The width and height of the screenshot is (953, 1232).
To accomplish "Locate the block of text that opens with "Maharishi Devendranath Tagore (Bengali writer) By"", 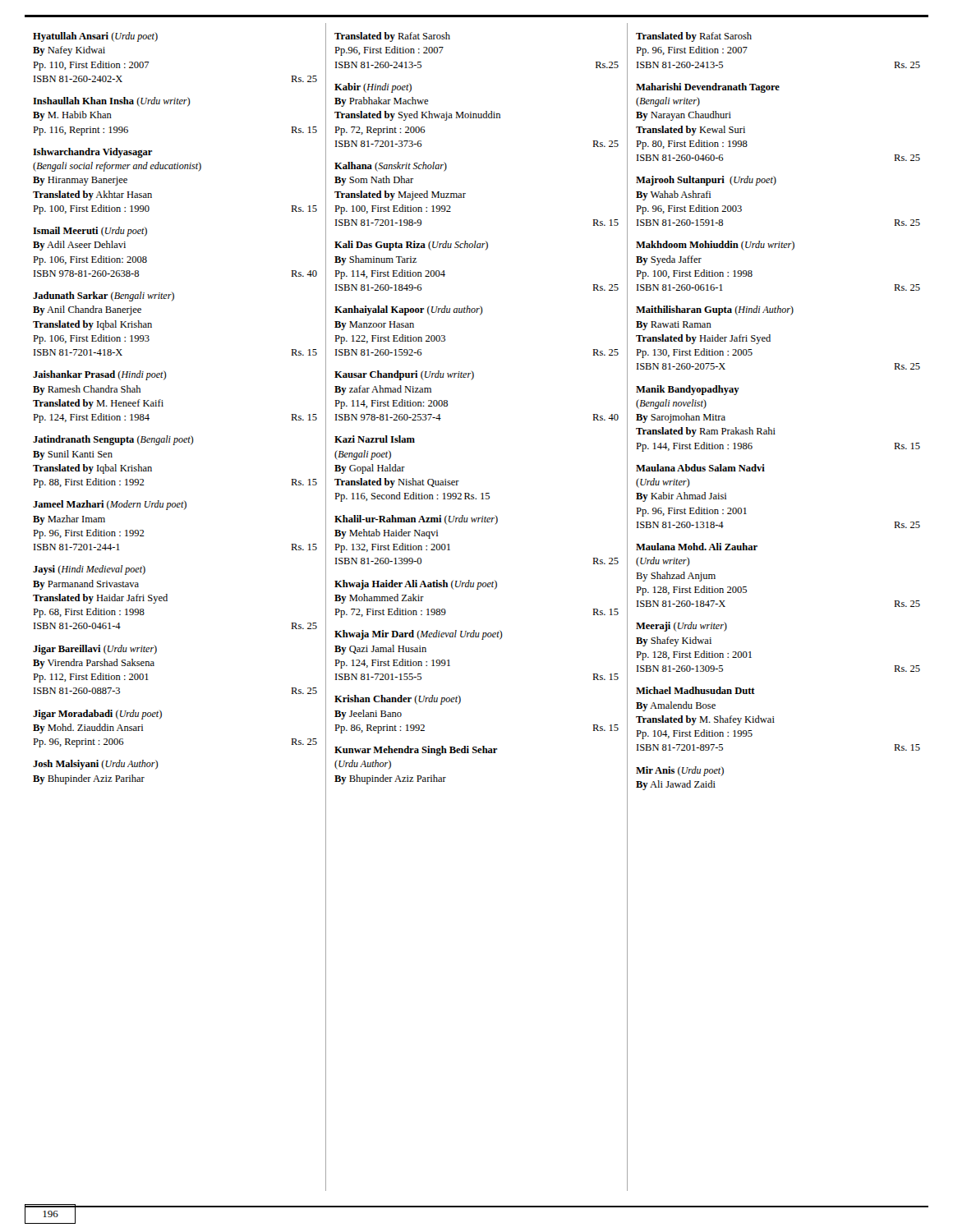I will click(708, 88).
